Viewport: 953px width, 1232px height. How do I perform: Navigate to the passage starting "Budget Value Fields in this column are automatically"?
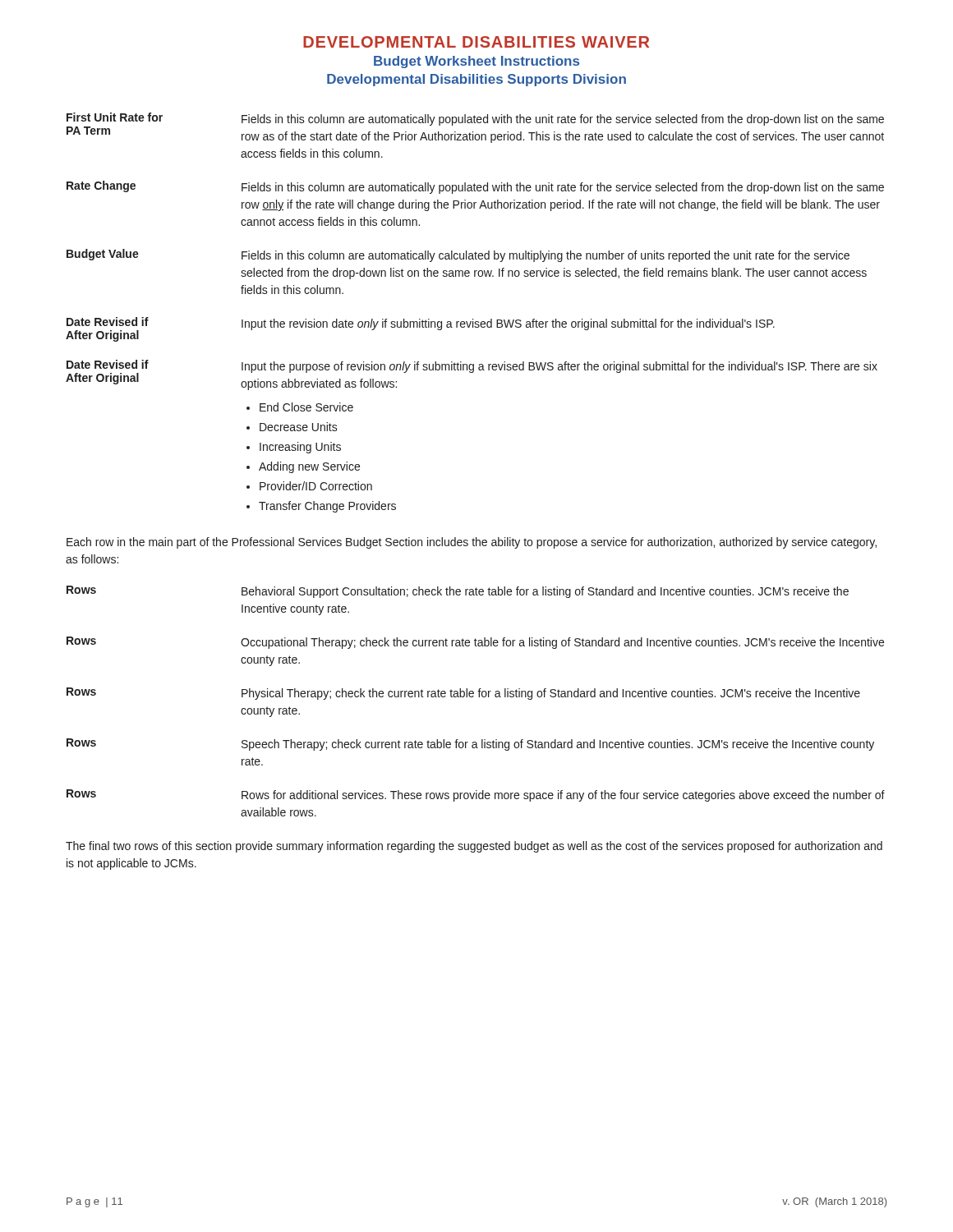(x=476, y=273)
